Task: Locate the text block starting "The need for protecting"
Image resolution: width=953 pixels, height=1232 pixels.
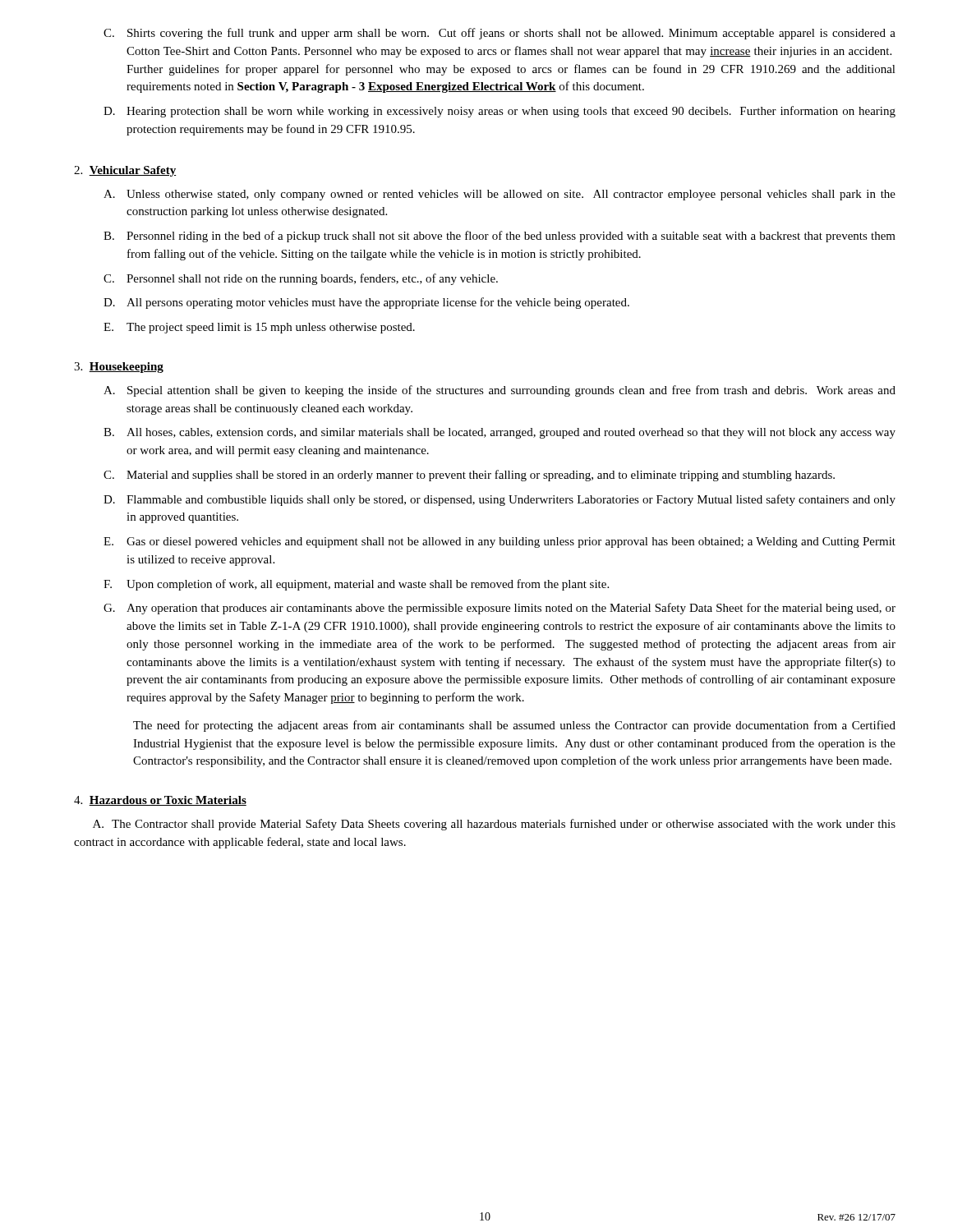Action: (x=514, y=743)
